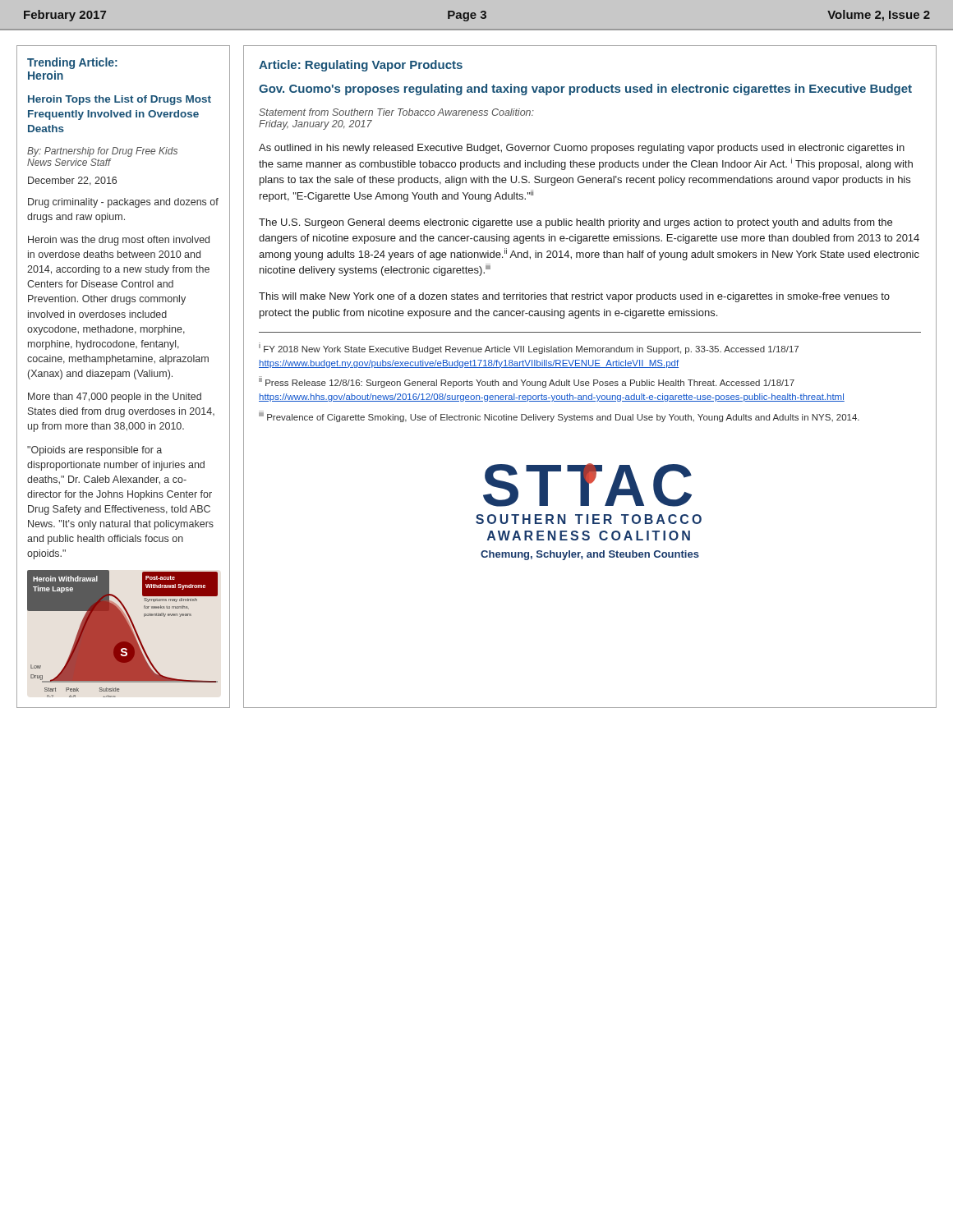Locate the infographic
Screen dimensions: 1232x953
pos(123,633)
